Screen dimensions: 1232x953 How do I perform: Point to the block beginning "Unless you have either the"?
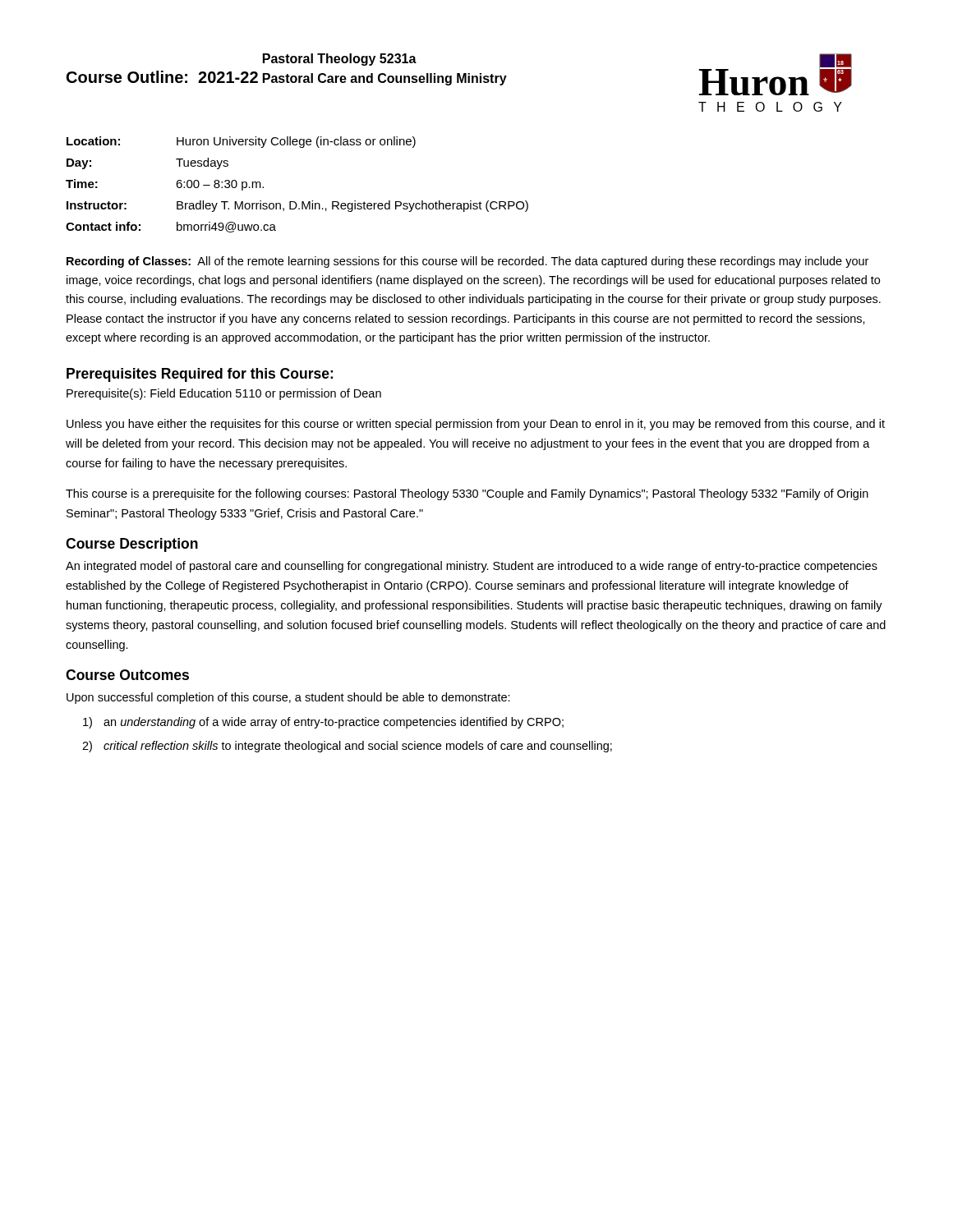click(475, 443)
